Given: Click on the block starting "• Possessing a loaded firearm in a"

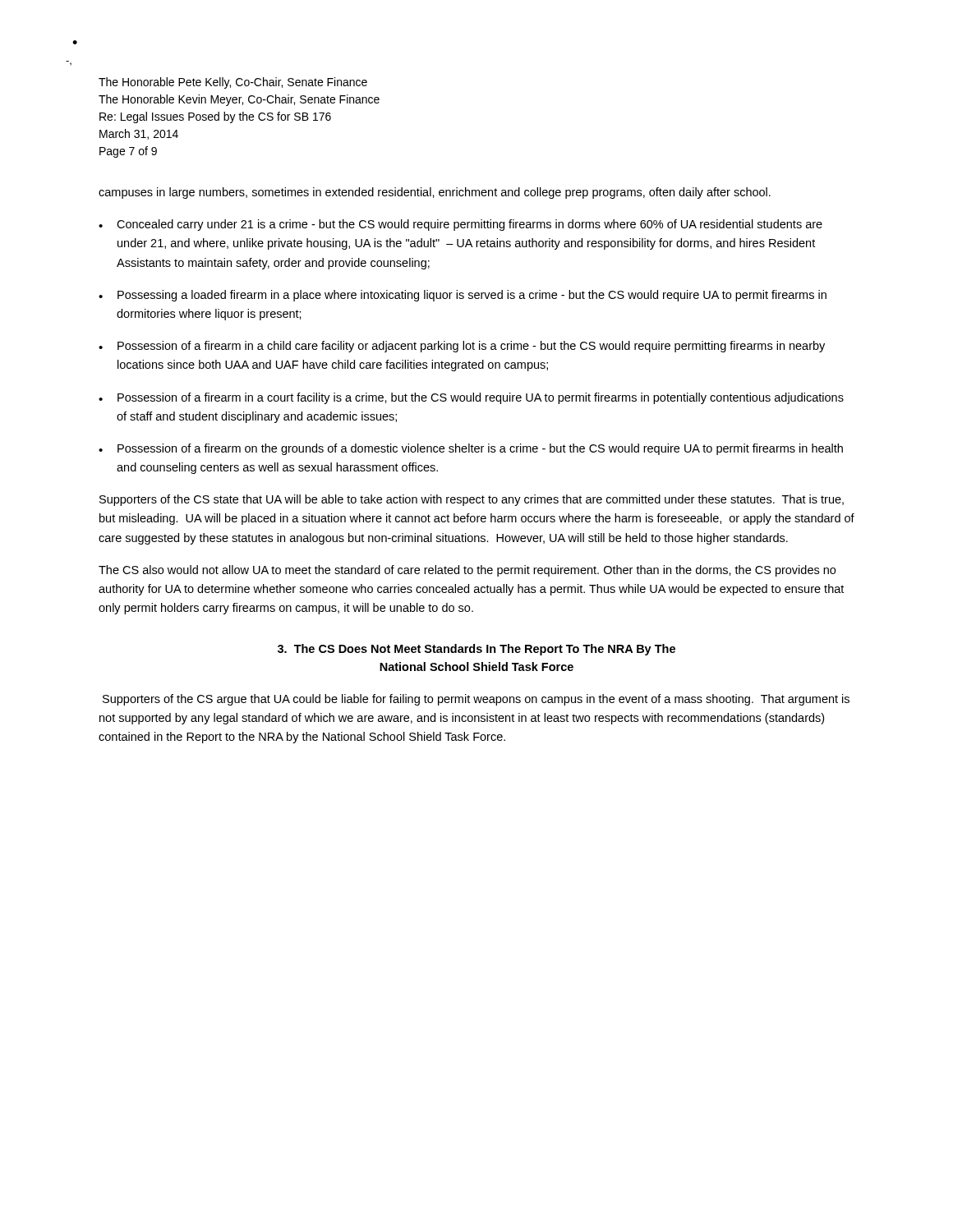Looking at the screenshot, I should click(x=476, y=305).
